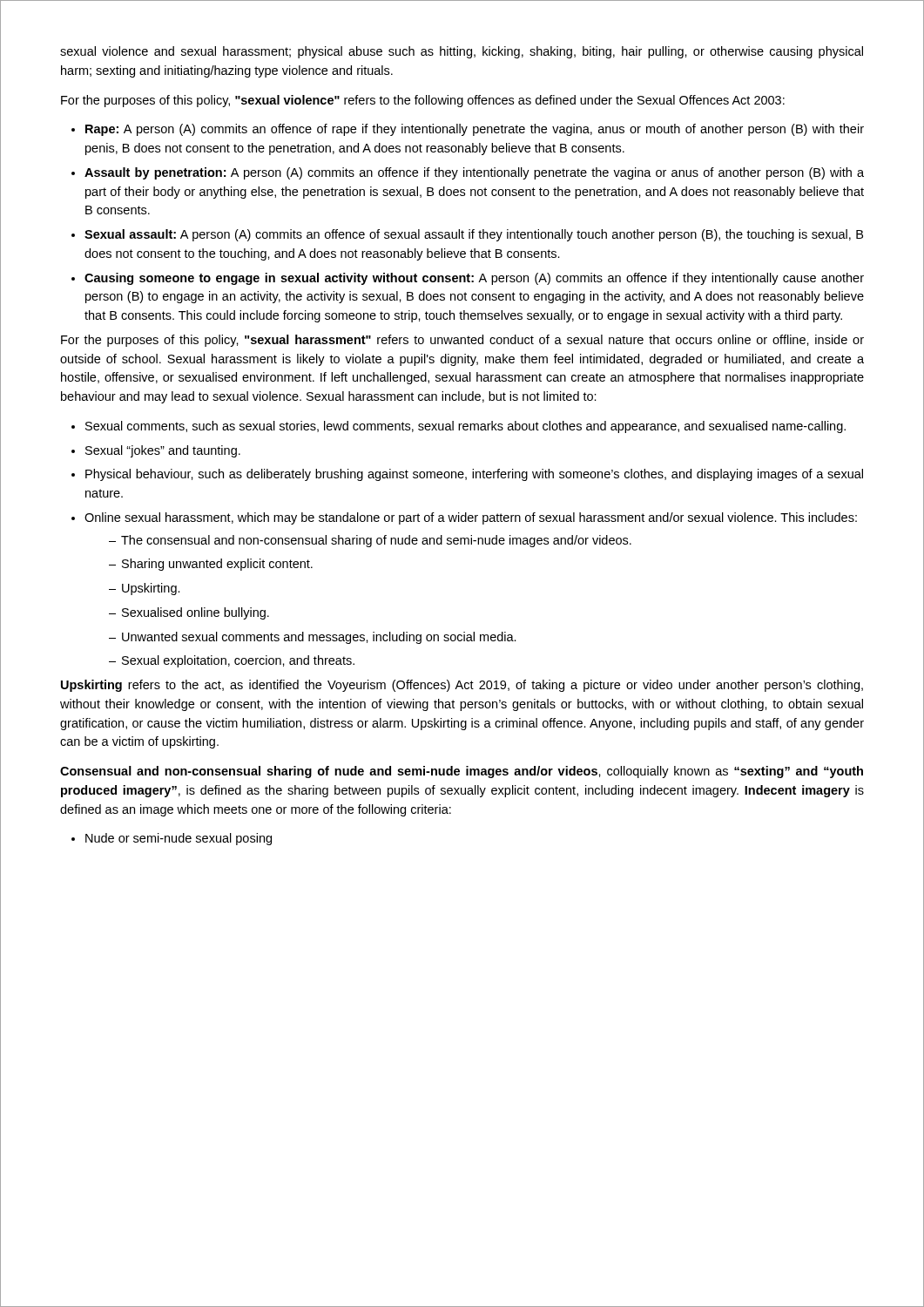Point to the block beginning "Consensual and non-consensual sharing of nude and"
This screenshot has height=1307, width=924.
tap(462, 790)
